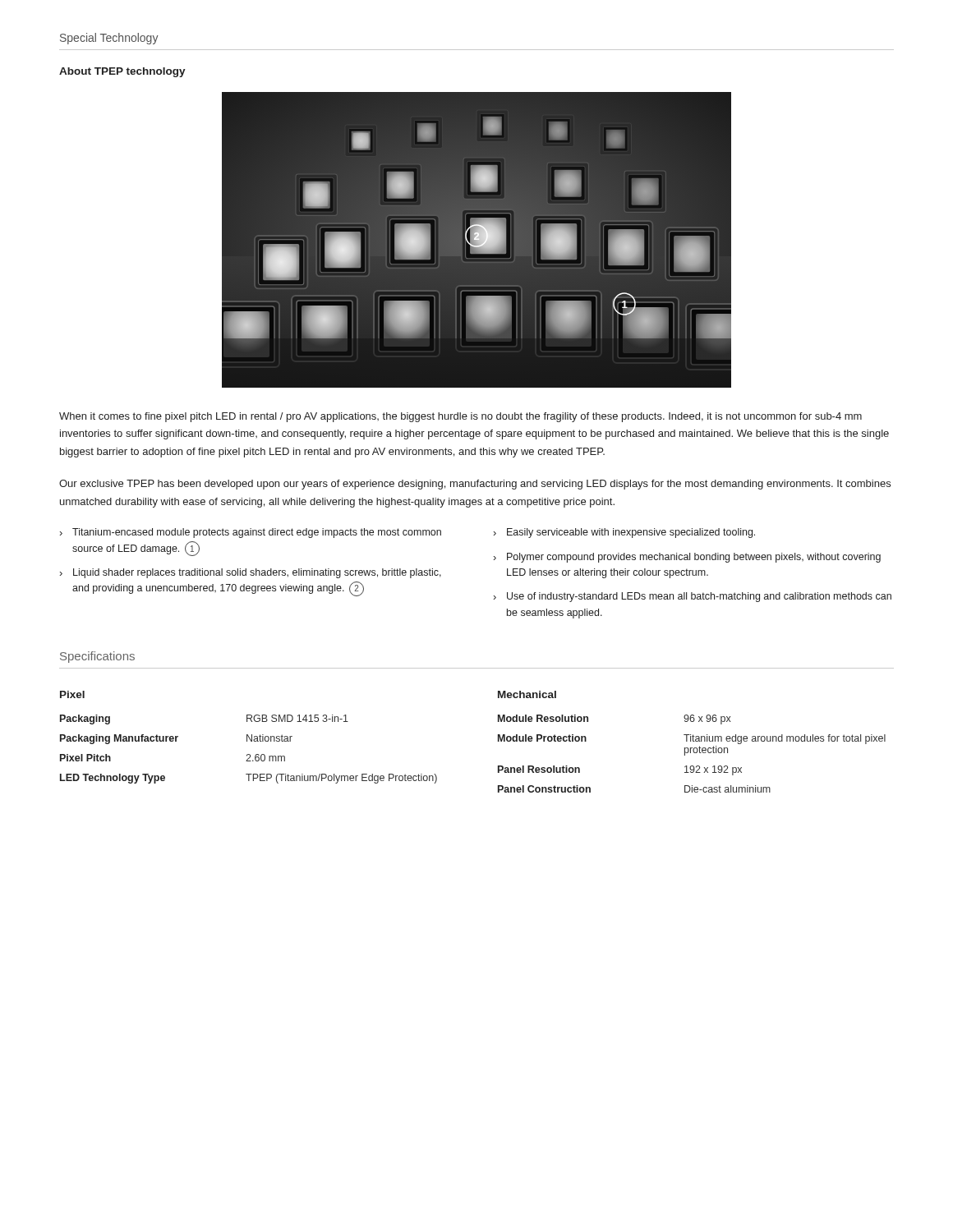
Task: Select the list item that reads "Titanium-encased module protects against"
Action: pyautogui.click(x=257, y=541)
